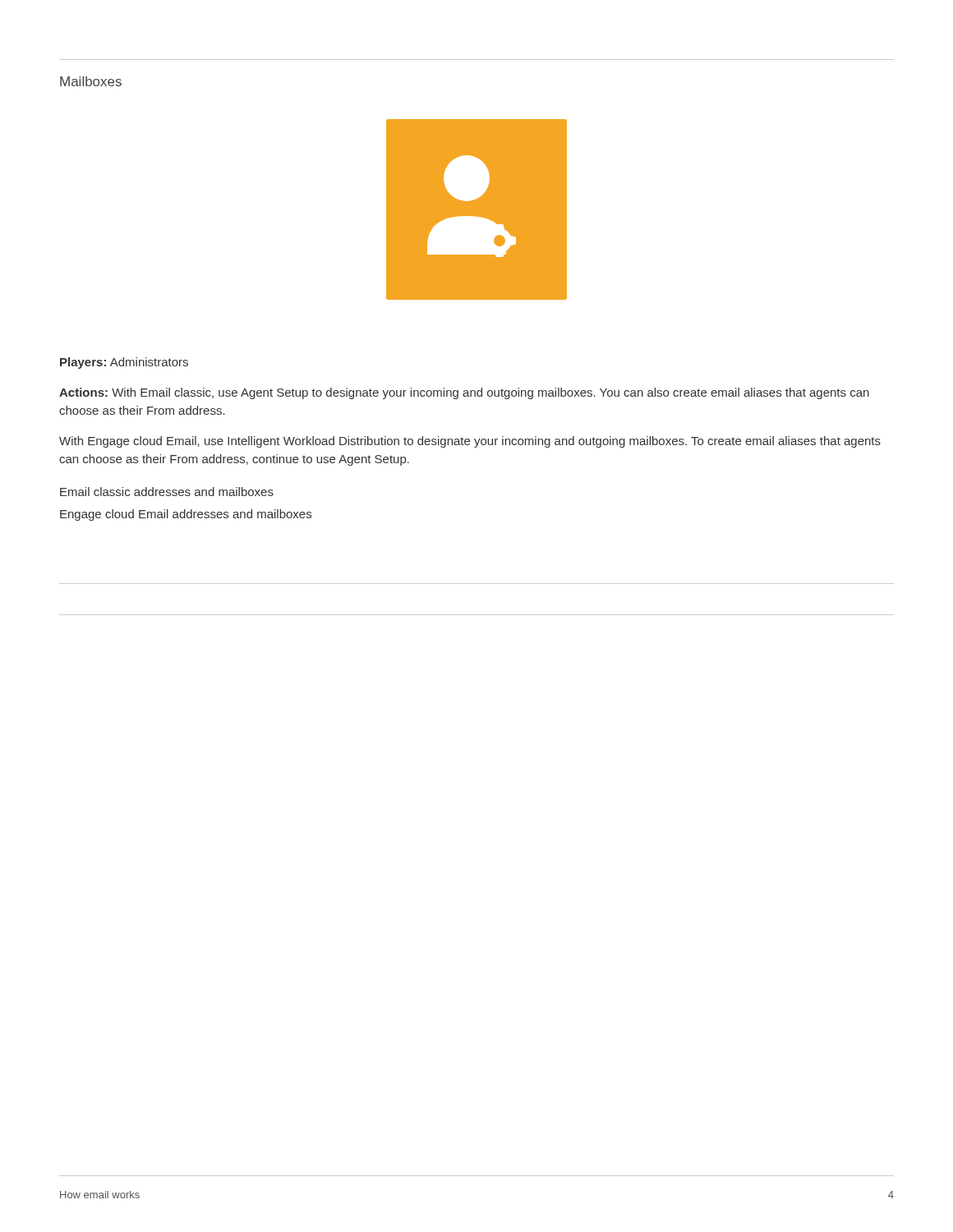
Task: Find the illustration
Action: pos(476,211)
